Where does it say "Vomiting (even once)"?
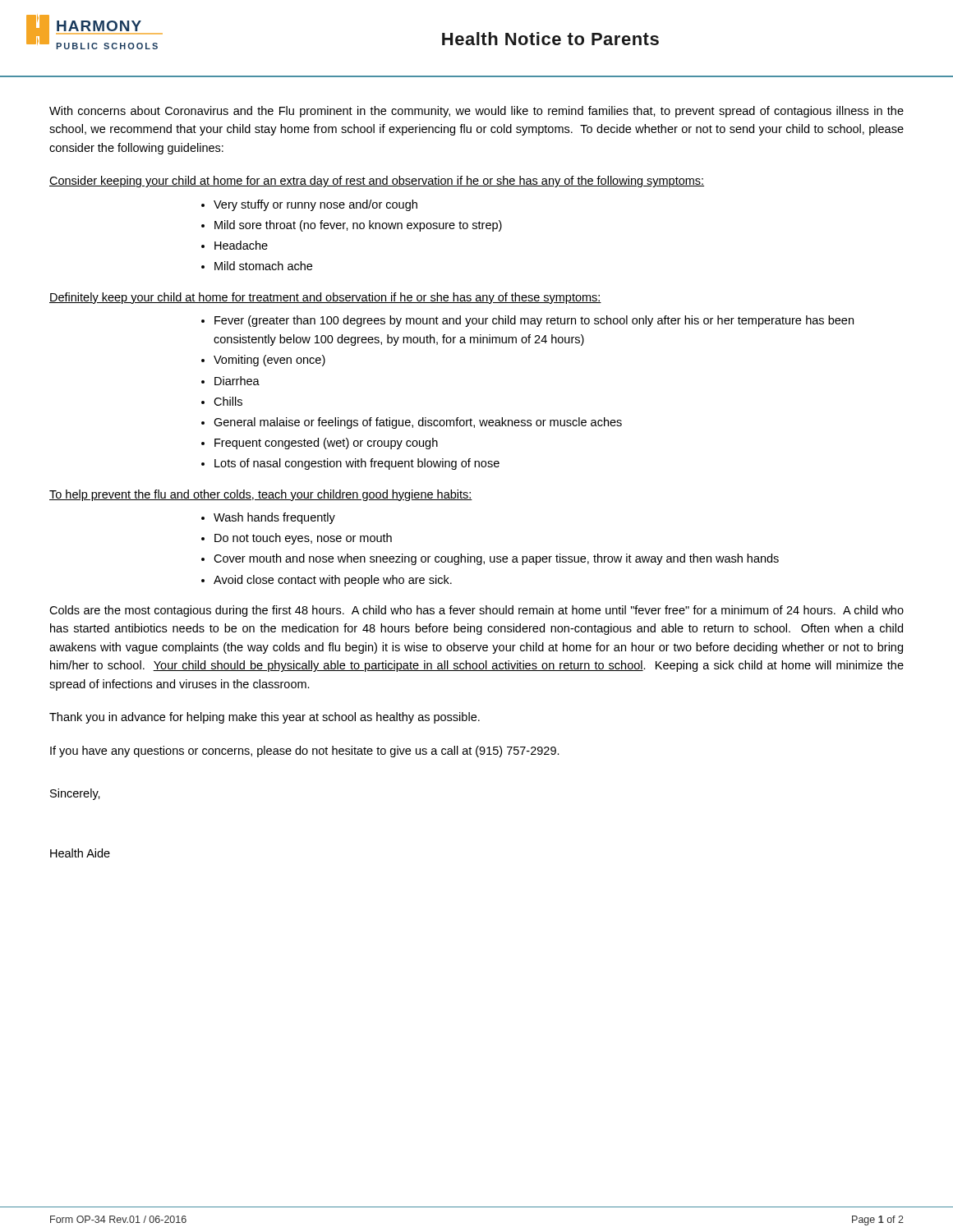The height and width of the screenshot is (1232, 953). (270, 360)
